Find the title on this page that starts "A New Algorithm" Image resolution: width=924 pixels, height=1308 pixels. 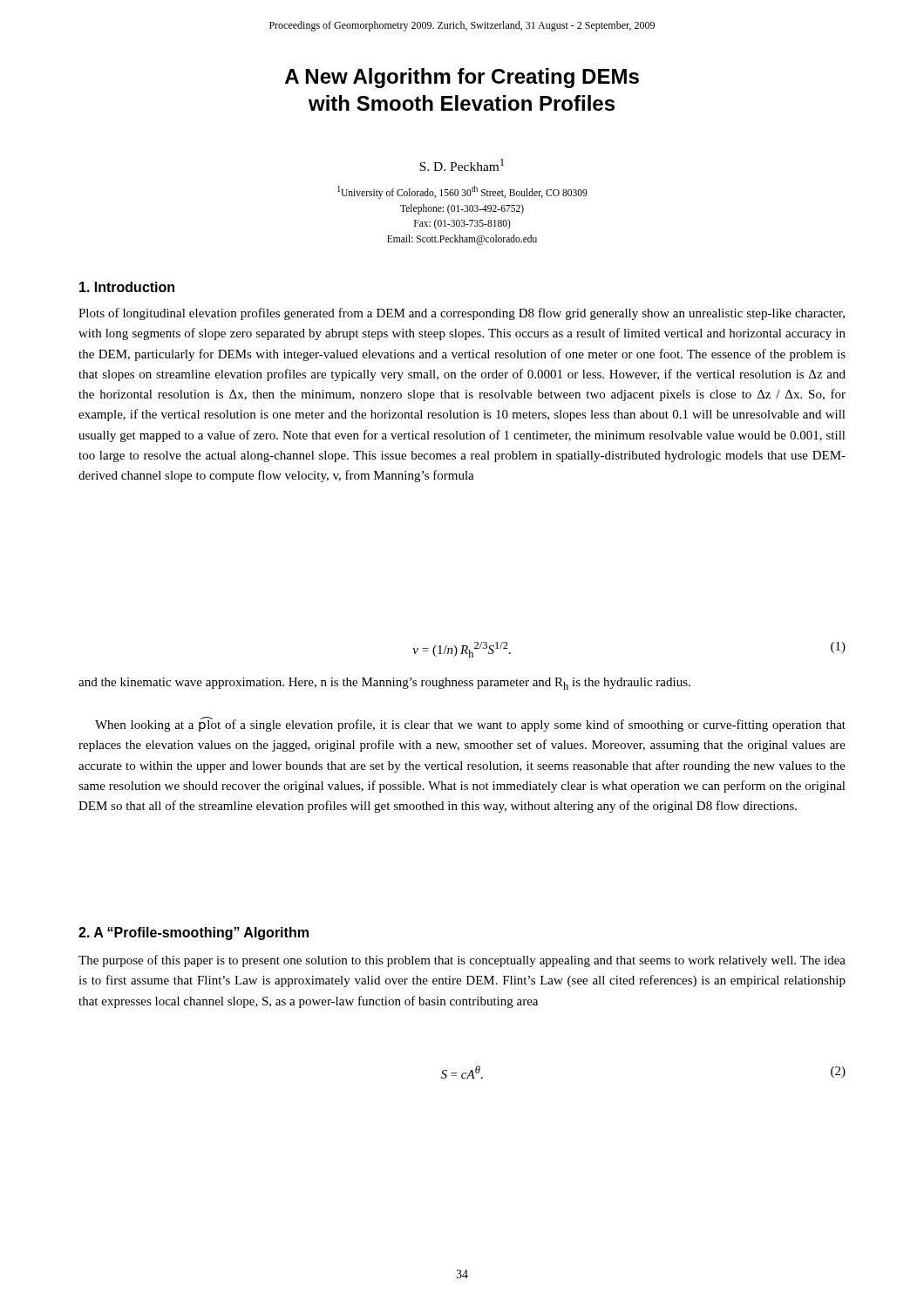tap(462, 90)
